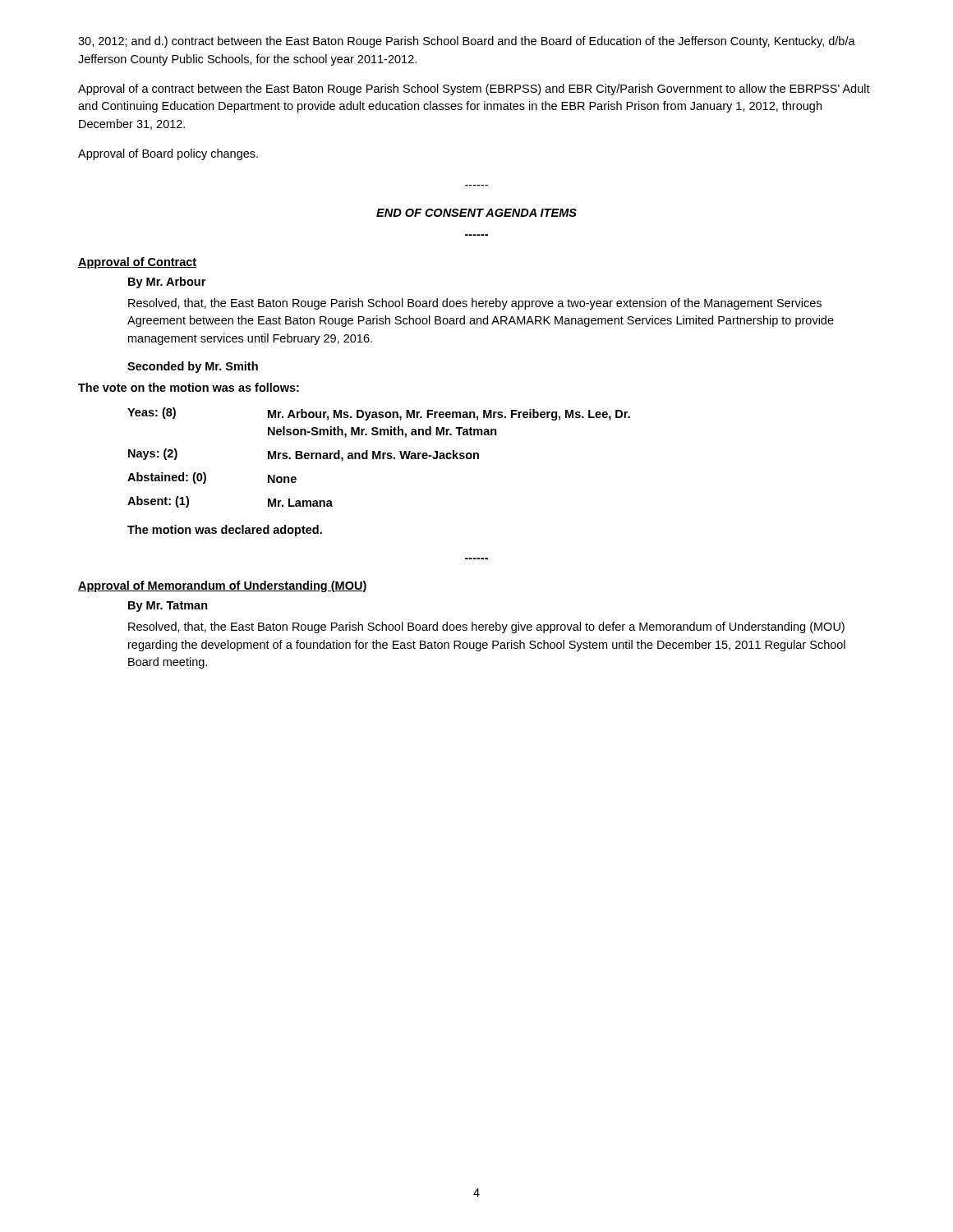Image resolution: width=953 pixels, height=1232 pixels.
Task: Locate the text block that reads "30, 2012; and d.)"
Action: pyautogui.click(x=476, y=51)
